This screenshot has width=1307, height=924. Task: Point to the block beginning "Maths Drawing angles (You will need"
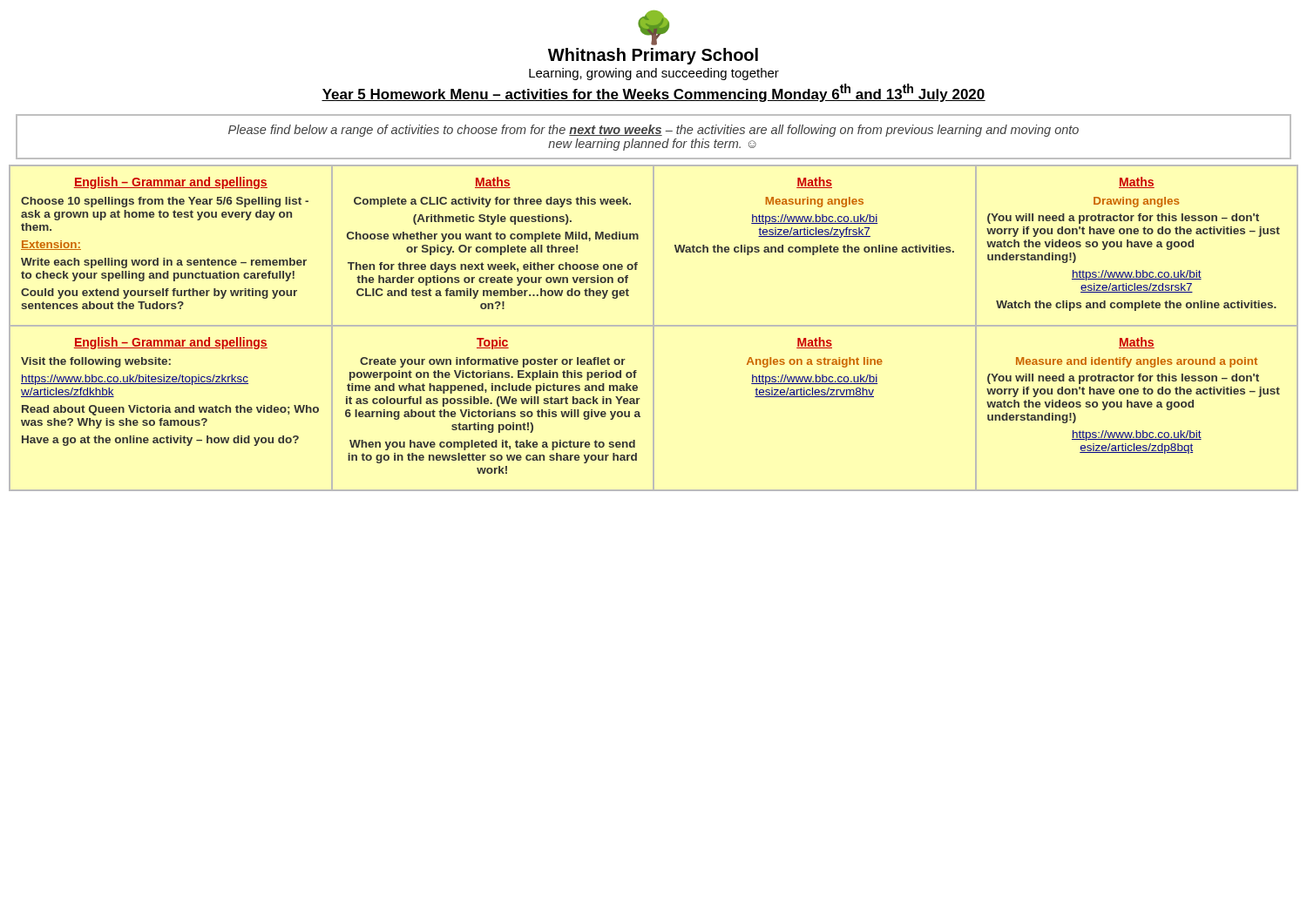tap(1136, 243)
